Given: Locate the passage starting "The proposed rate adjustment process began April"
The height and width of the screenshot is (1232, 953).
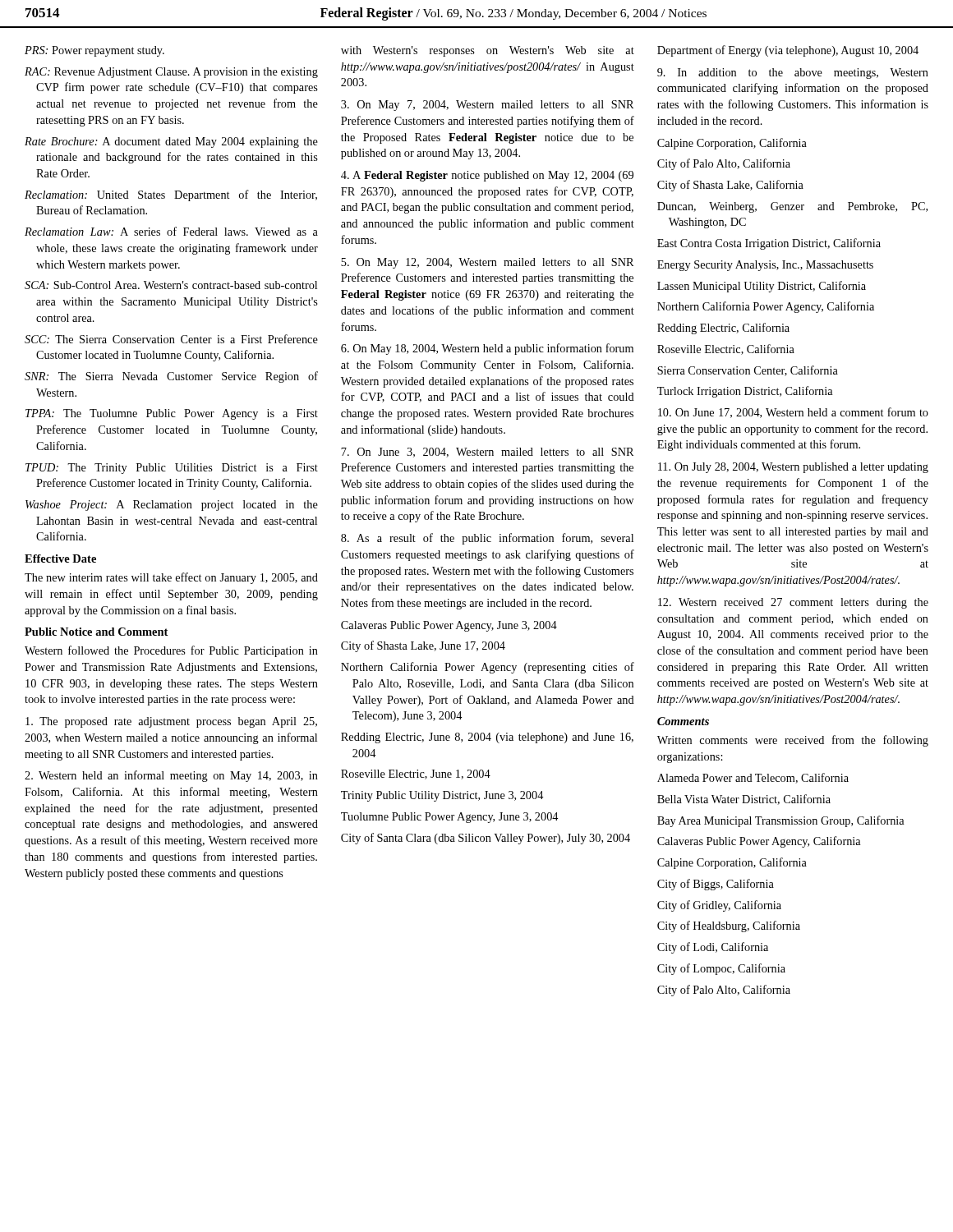Looking at the screenshot, I should 171,737.
